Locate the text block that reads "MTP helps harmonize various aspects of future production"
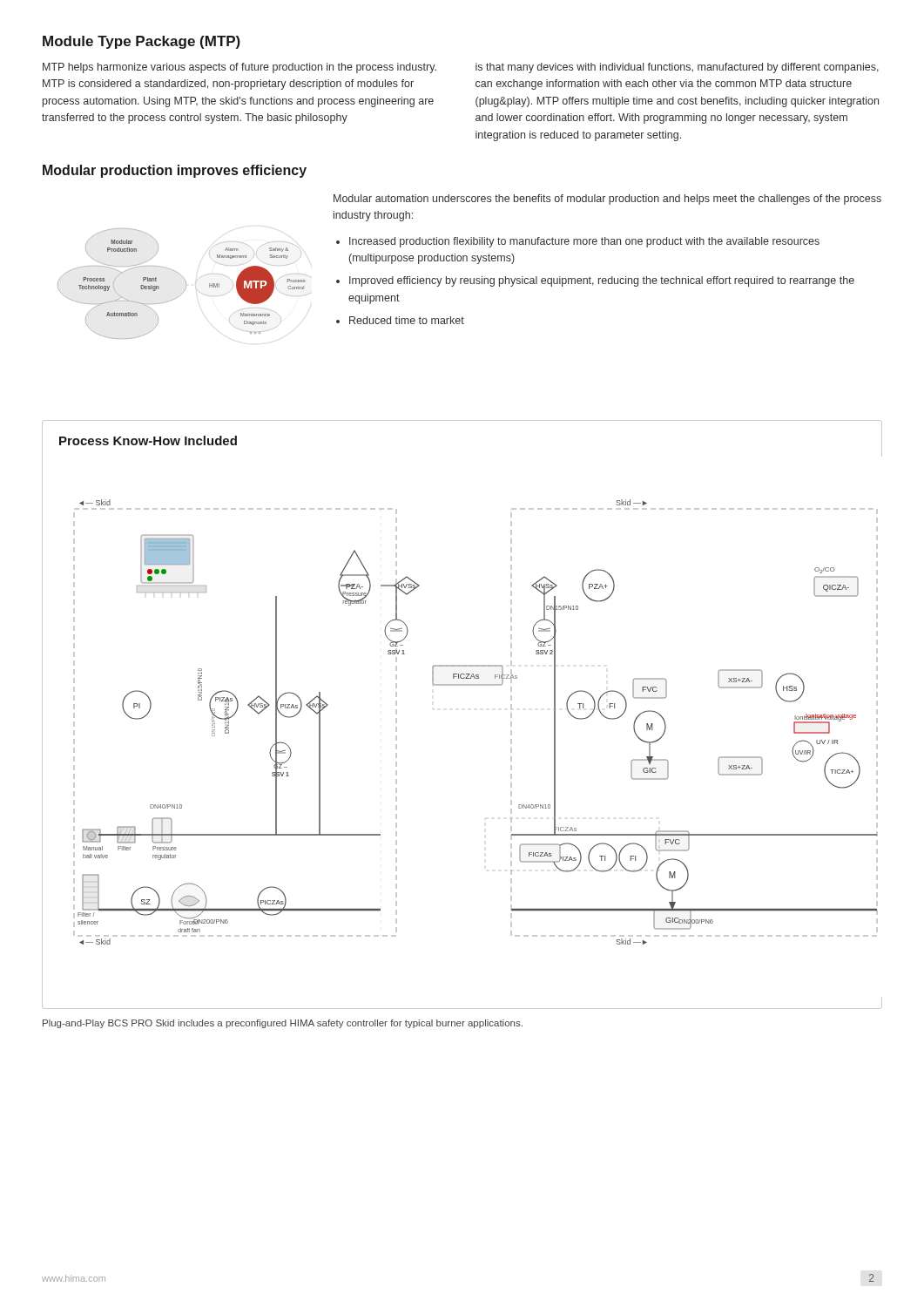Screen dimensions: 1307x924 (x=234, y=68)
